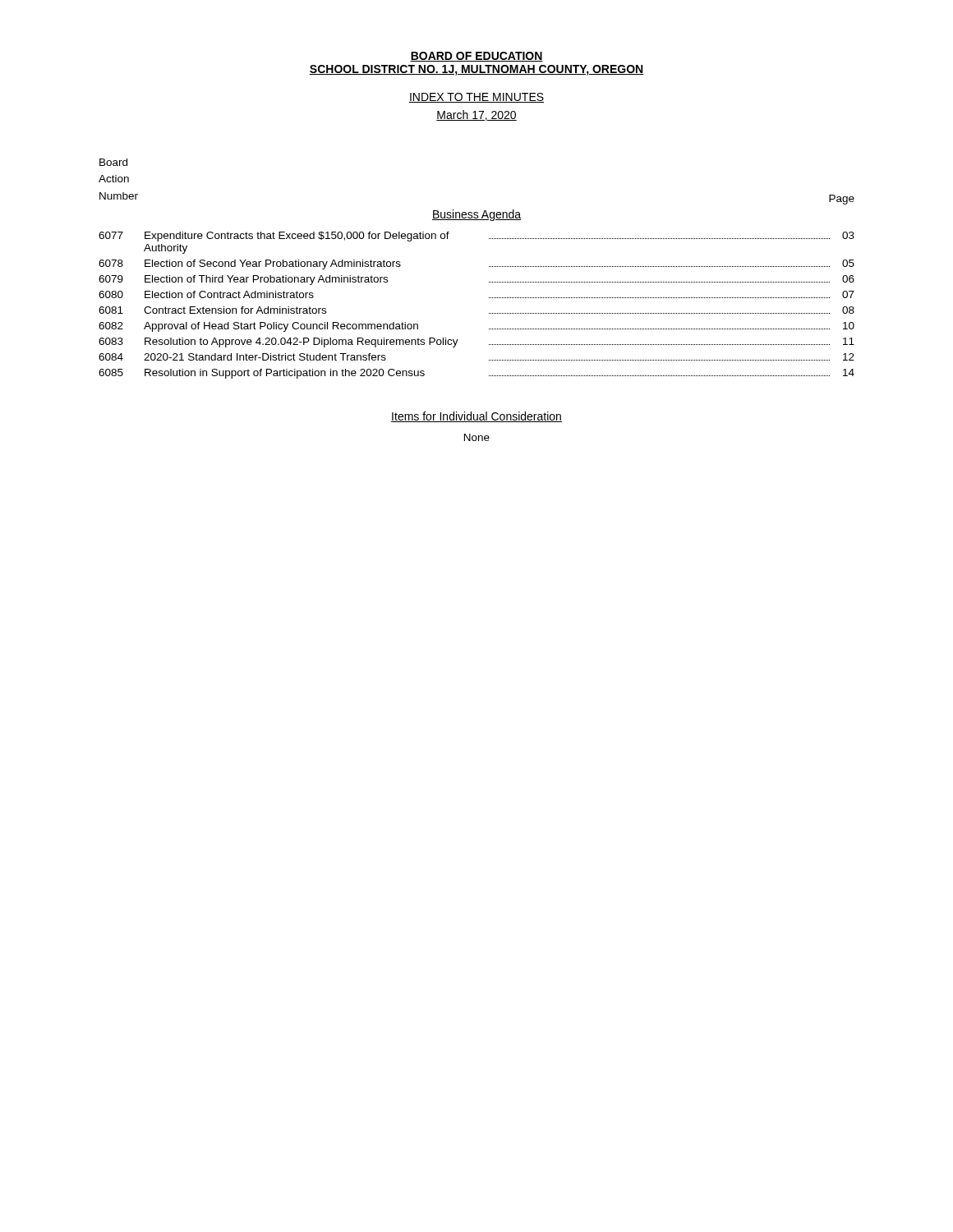Where is the title that starts "BOARD OF EDUCATION SCHOOL DISTRICT NO. 1J,"?
The width and height of the screenshot is (953, 1232).
pyautogui.click(x=476, y=62)
